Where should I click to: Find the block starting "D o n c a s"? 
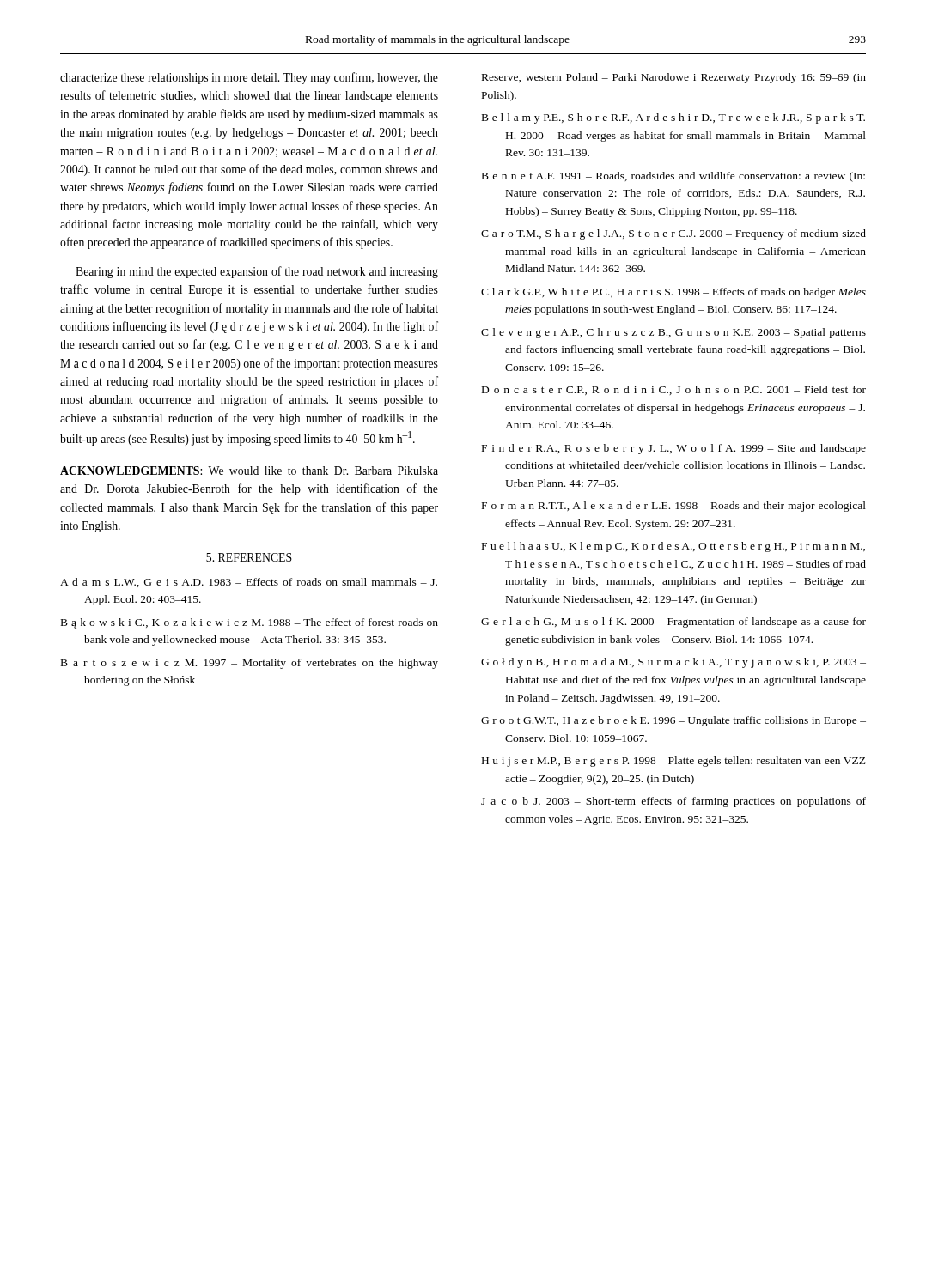click(673, 407)
